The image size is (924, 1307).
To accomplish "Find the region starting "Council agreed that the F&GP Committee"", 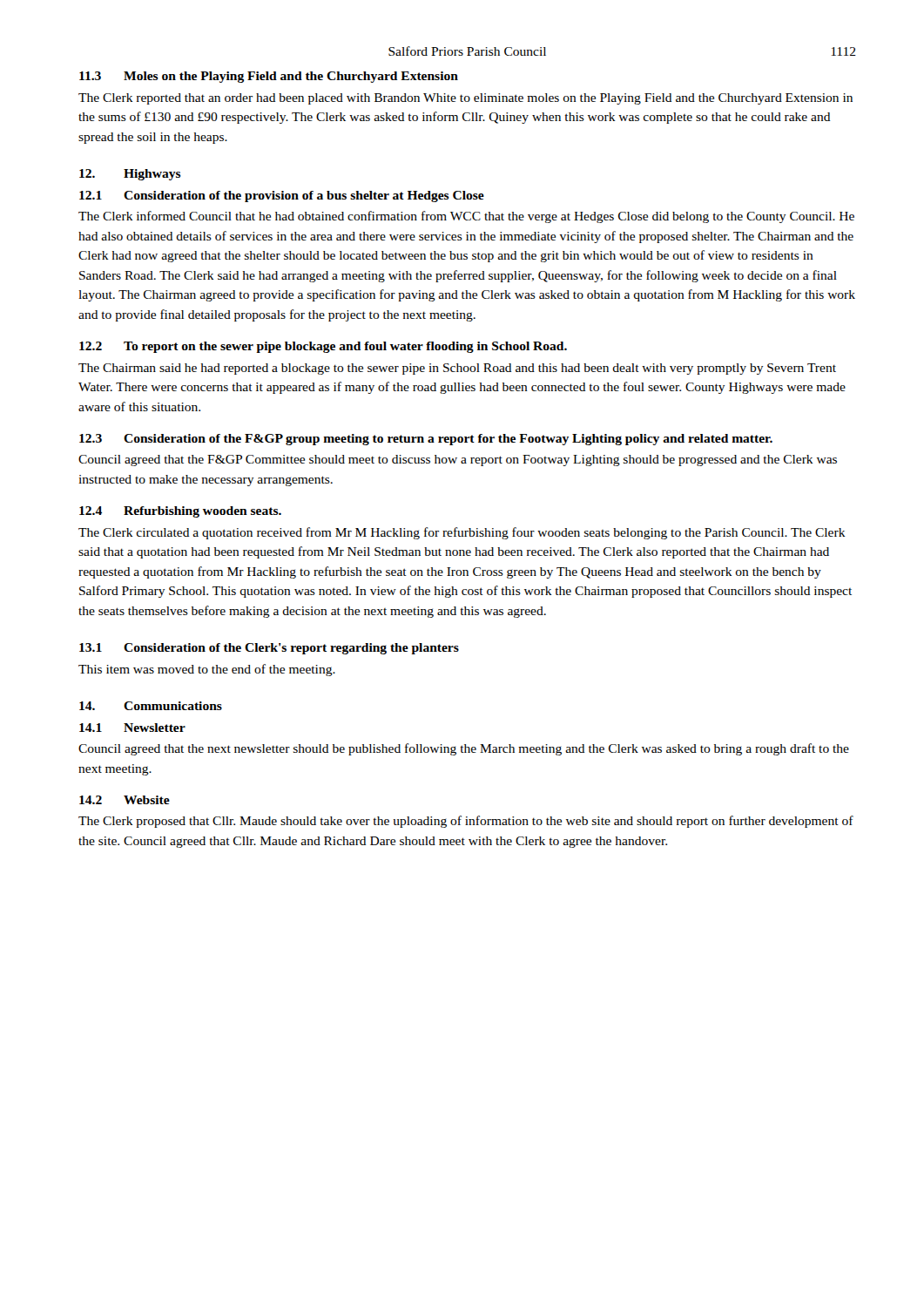I will coord(467,470).
